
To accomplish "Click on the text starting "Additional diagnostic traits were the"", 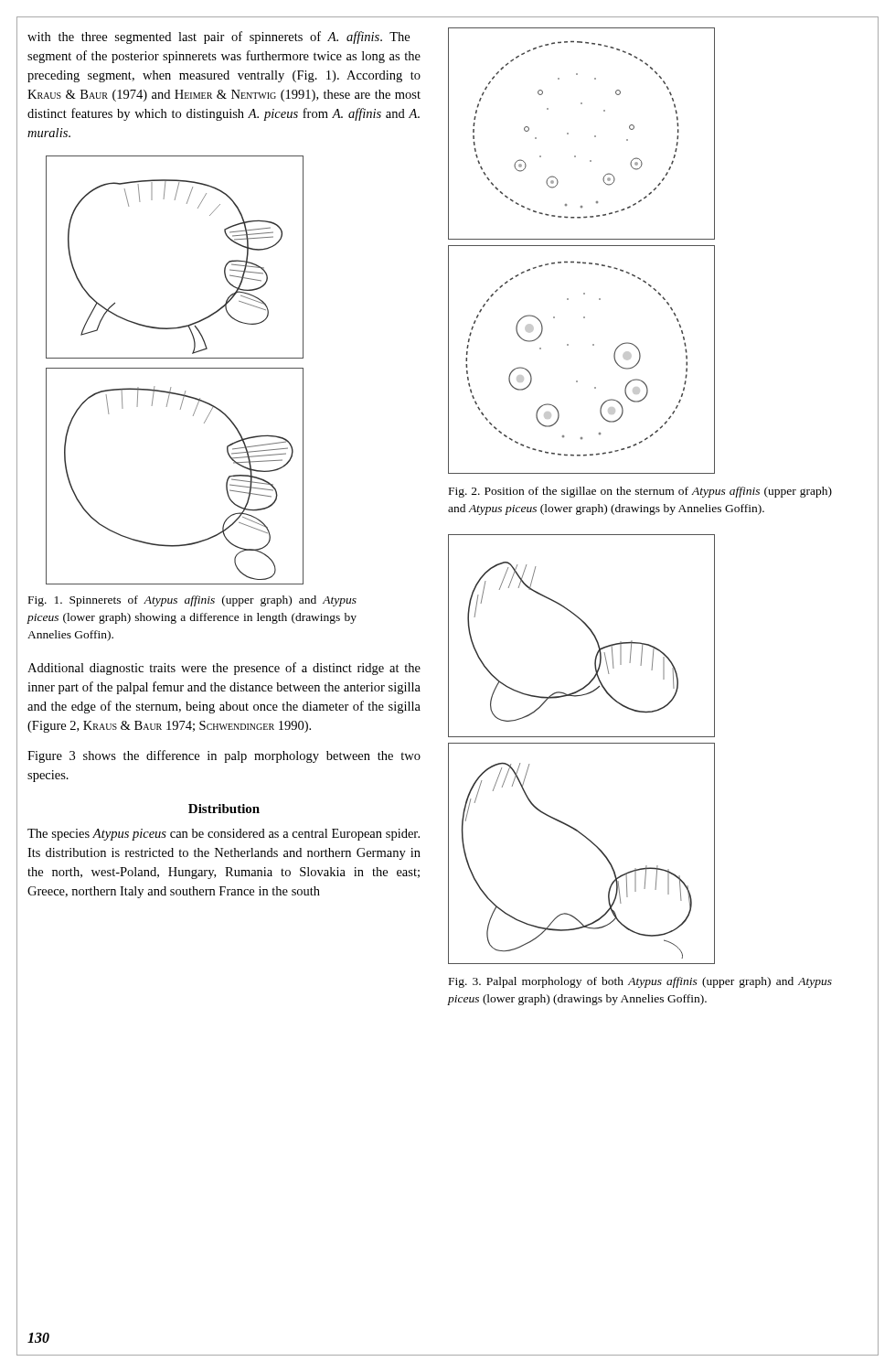I will (x=224, y=696).
